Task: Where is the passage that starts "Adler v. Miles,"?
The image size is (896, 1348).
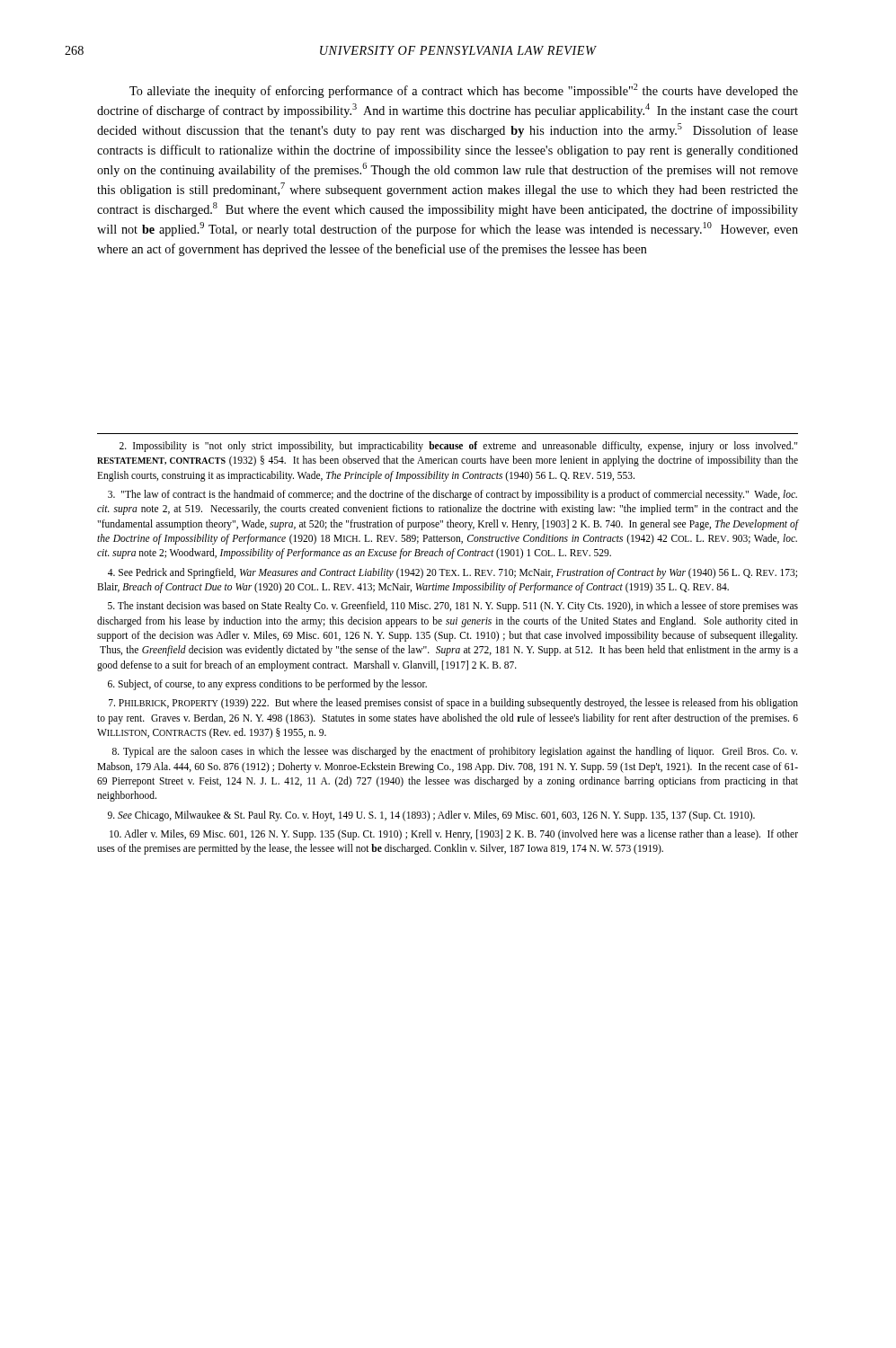Action: coord(448,841)
